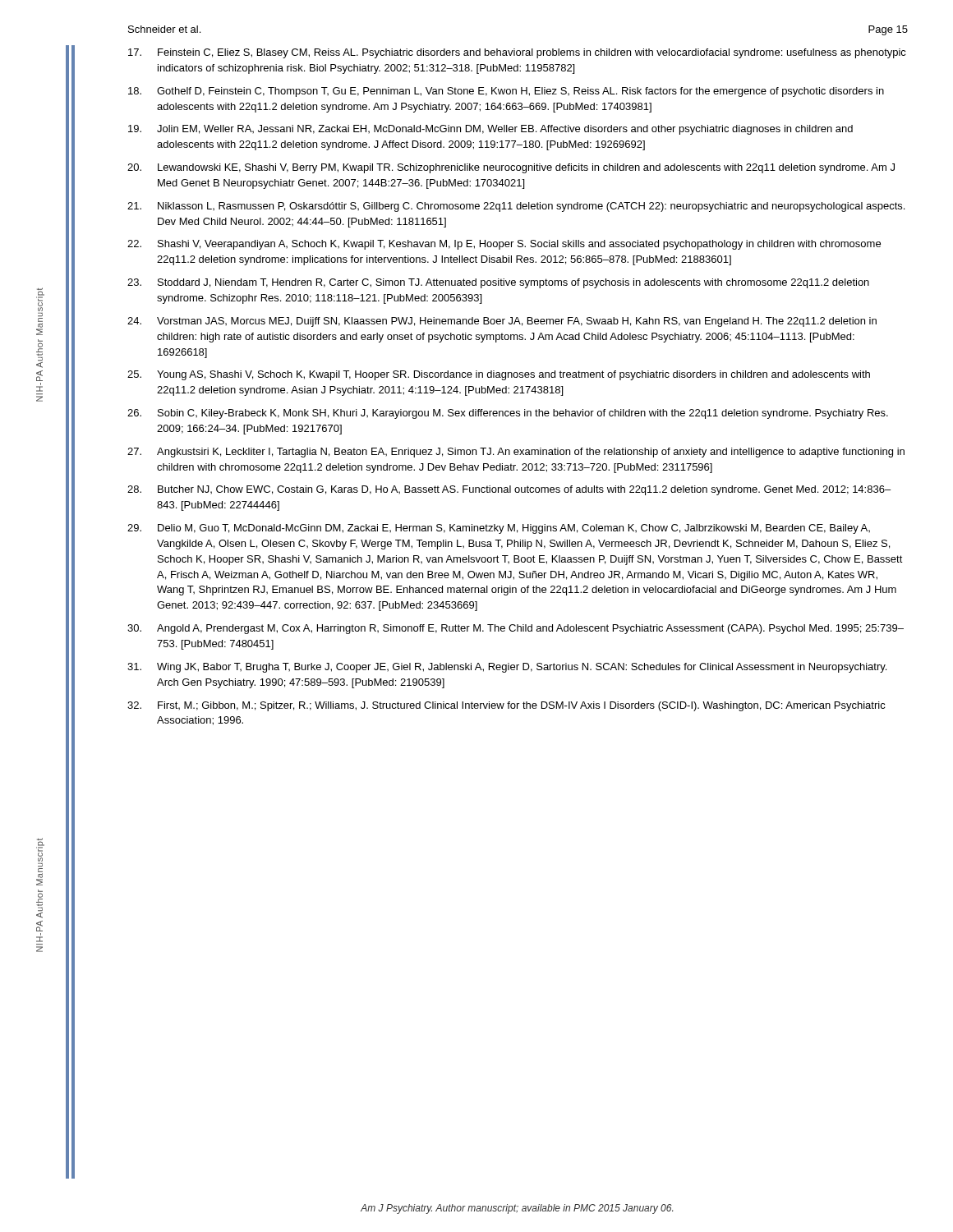Locate the text block starting "23. Stoddard J, Niendam"
This screenshot has height=1232, width=953.
pos(518,291)
